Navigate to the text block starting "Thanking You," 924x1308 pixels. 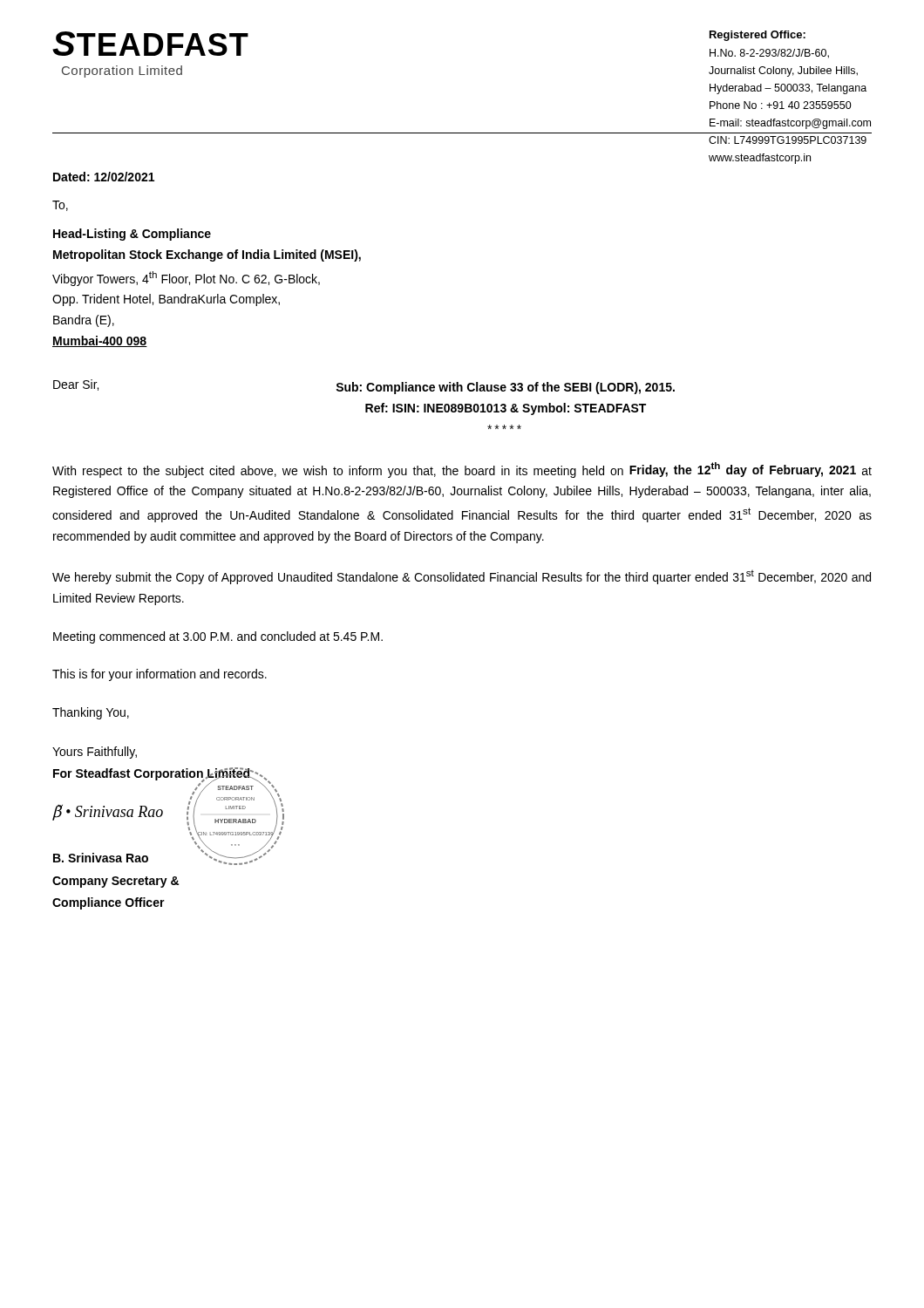pyautogui.click(x=91, y=713)
